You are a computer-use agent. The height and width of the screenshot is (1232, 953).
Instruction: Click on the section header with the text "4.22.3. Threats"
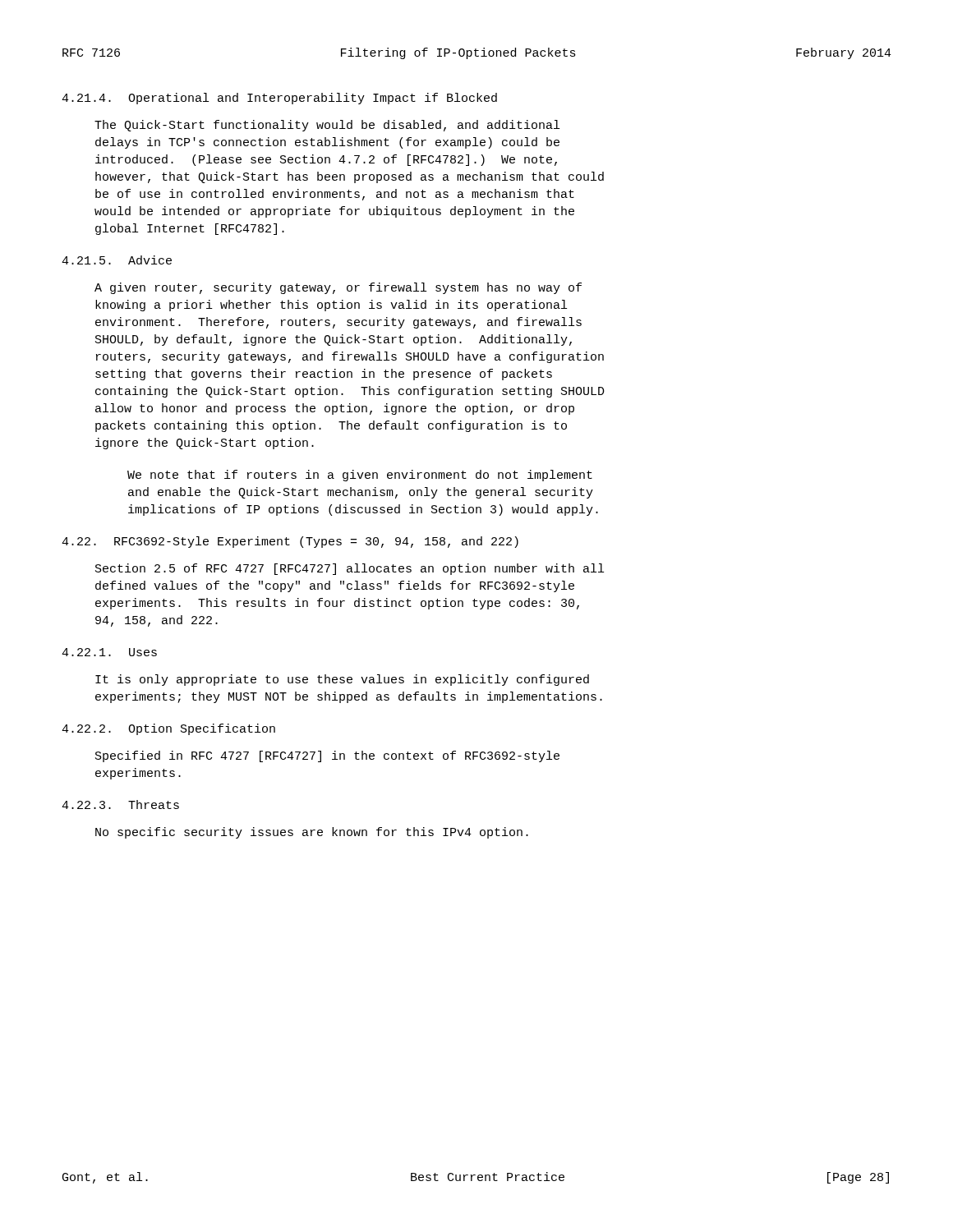tap(121, 806)
